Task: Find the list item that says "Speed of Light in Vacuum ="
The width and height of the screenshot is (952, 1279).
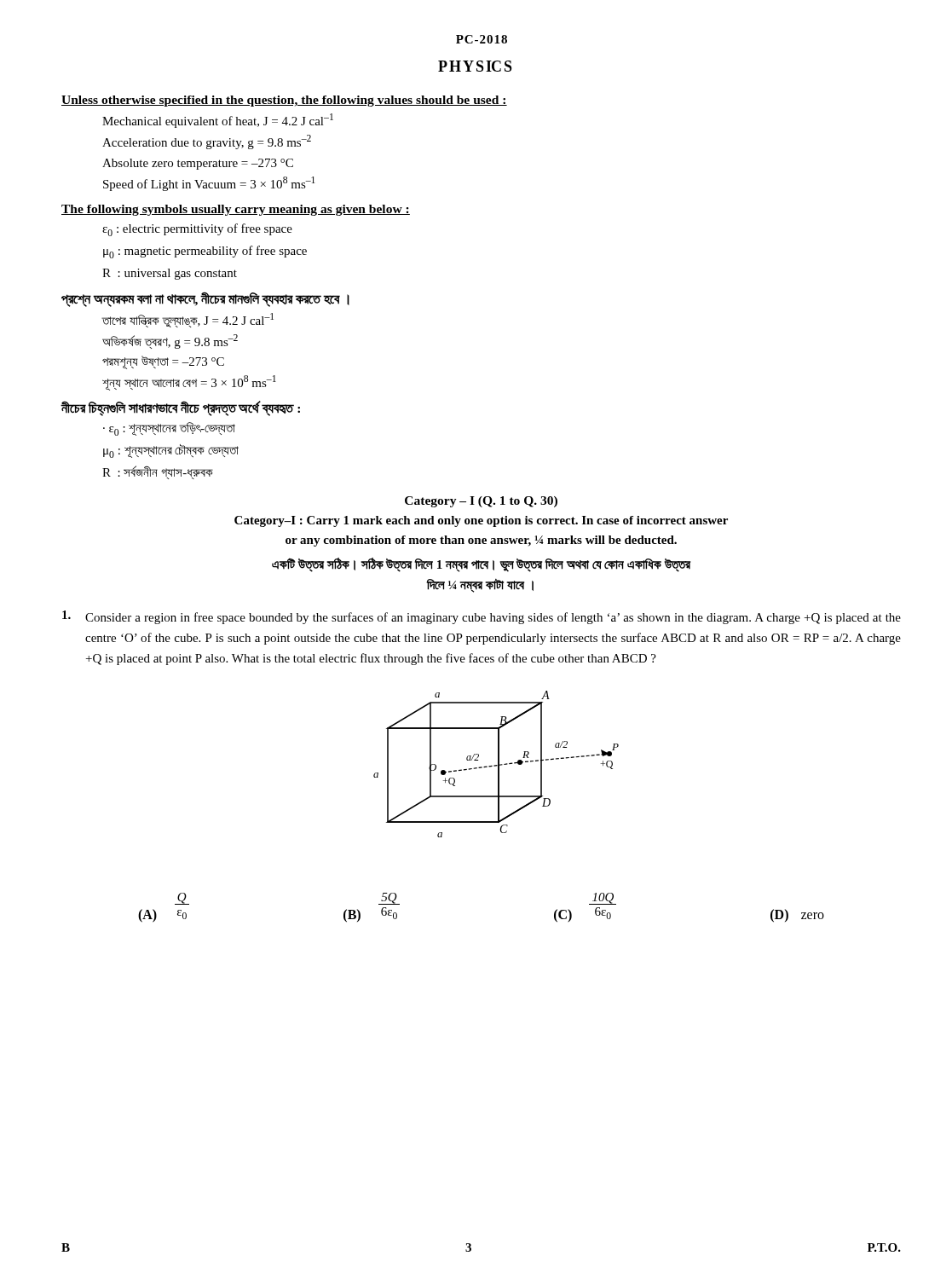Action: (209, 183)
